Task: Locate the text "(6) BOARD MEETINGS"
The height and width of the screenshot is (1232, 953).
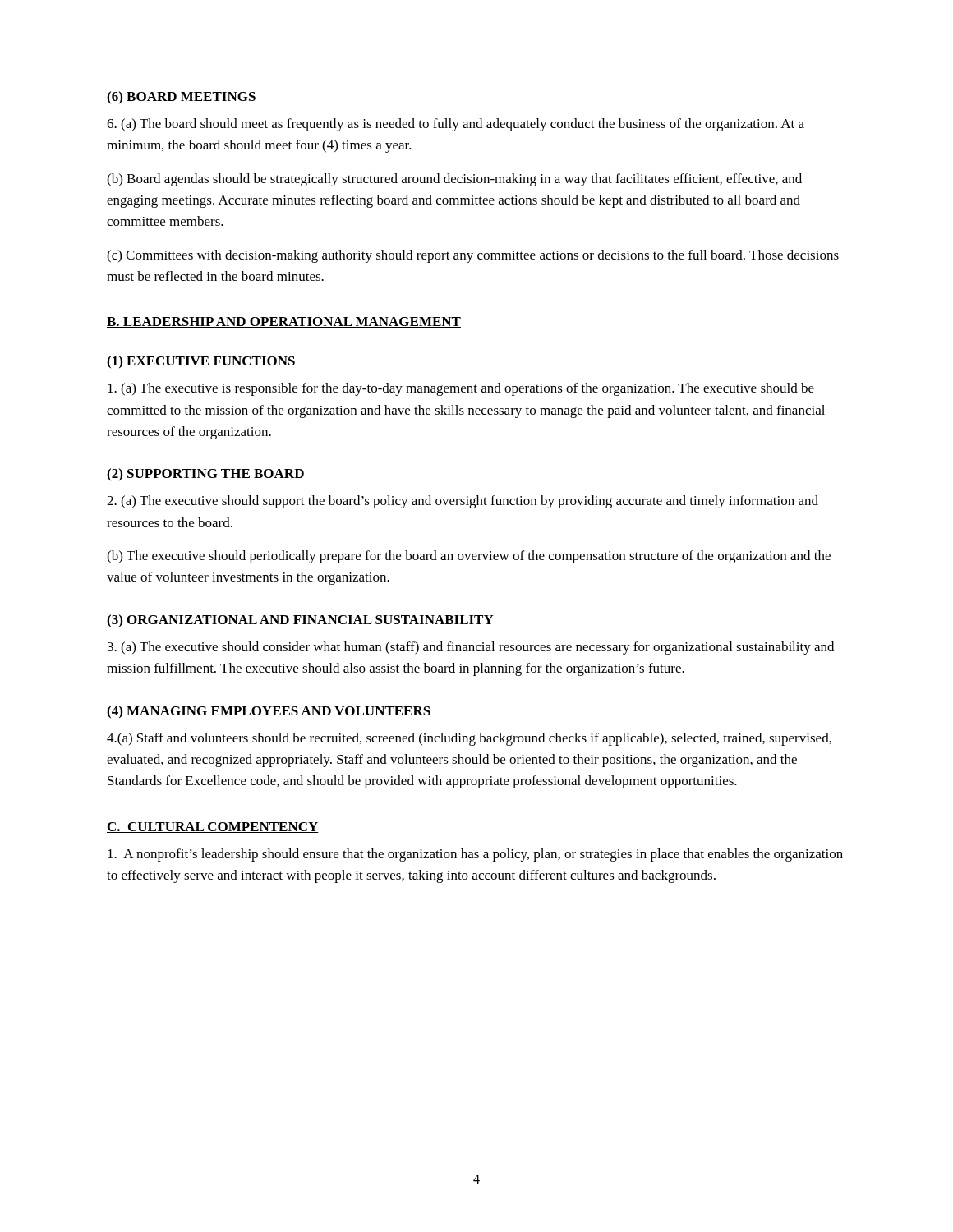Action: pyautogui.click(x=181, y=97)
